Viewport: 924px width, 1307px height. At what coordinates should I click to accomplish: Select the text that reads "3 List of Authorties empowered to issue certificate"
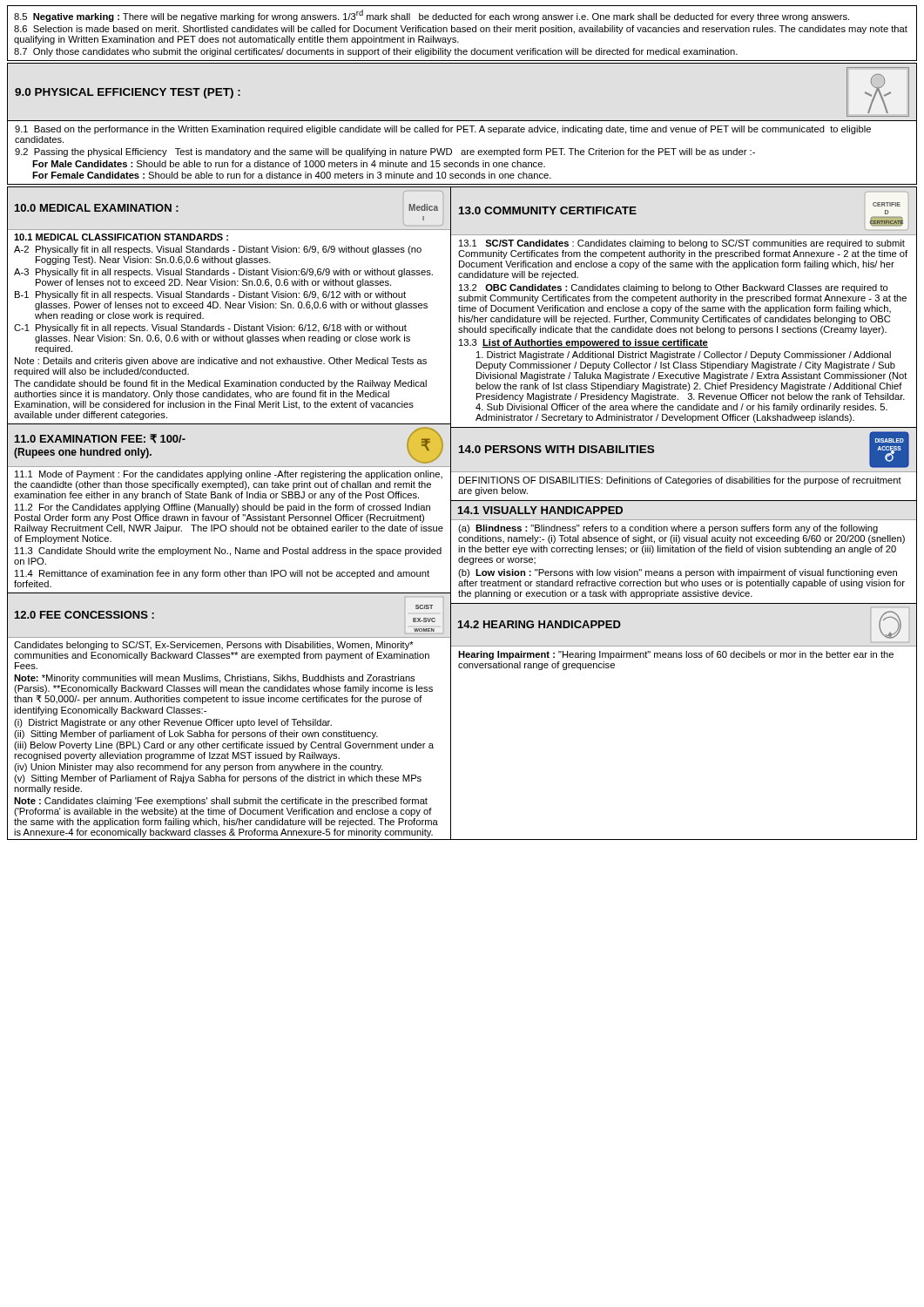(x=583, y=342)
